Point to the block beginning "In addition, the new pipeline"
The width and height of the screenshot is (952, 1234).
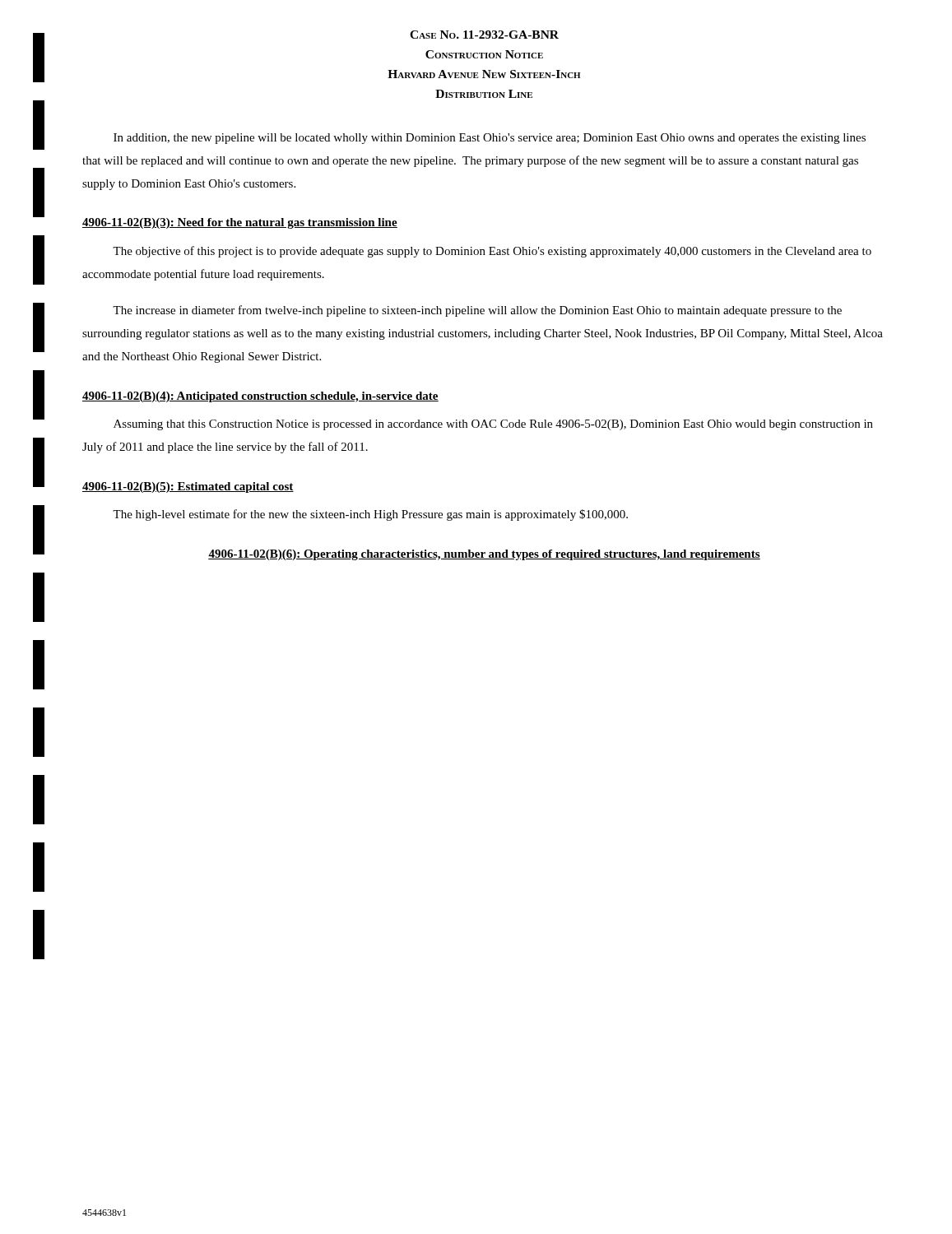(474, 160)
